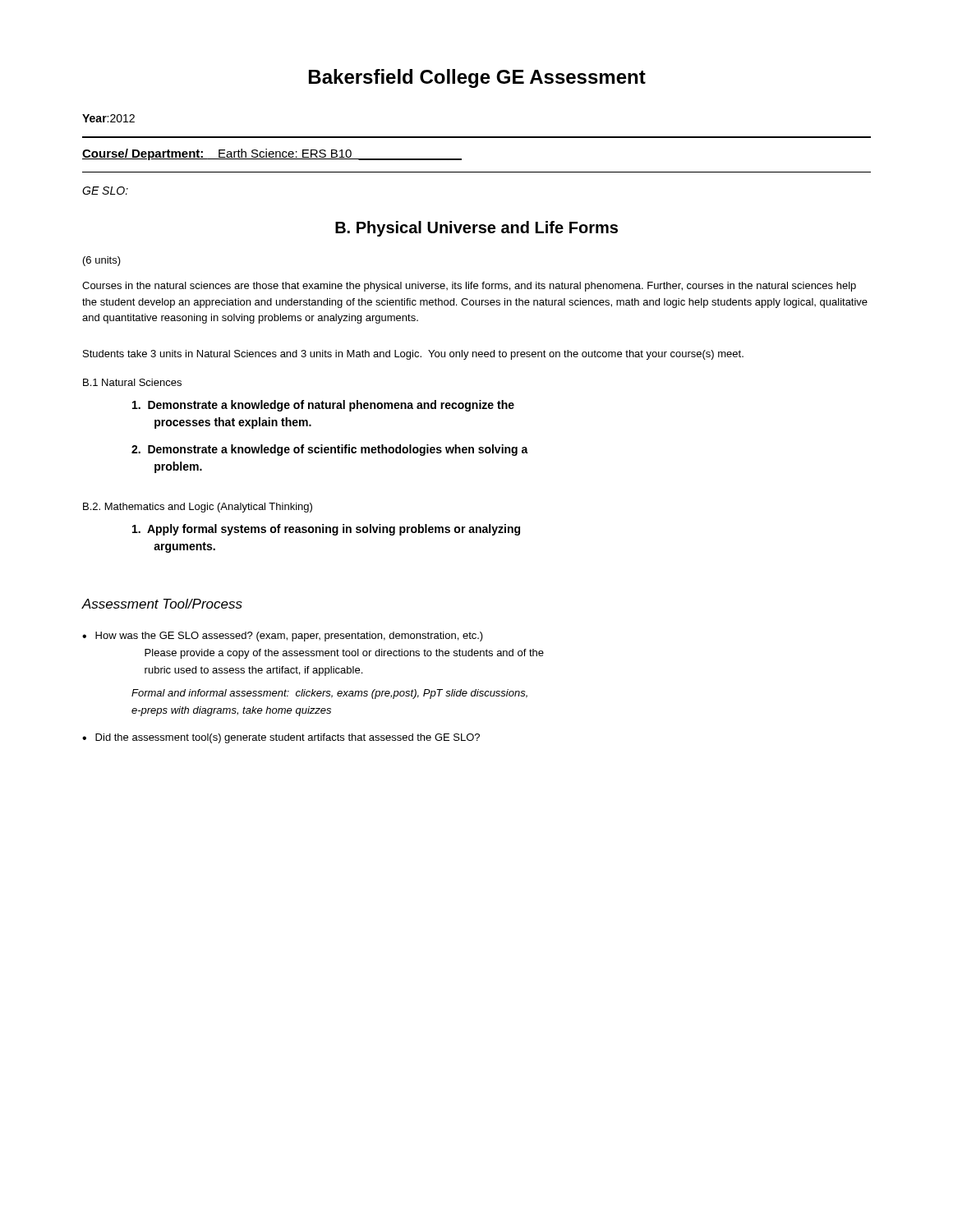Viewport: 953px width, 1232px height.
Task: Point to the block beginning "Apply formal systems of reasoning in solving"
Action: [x=326, y=538]
